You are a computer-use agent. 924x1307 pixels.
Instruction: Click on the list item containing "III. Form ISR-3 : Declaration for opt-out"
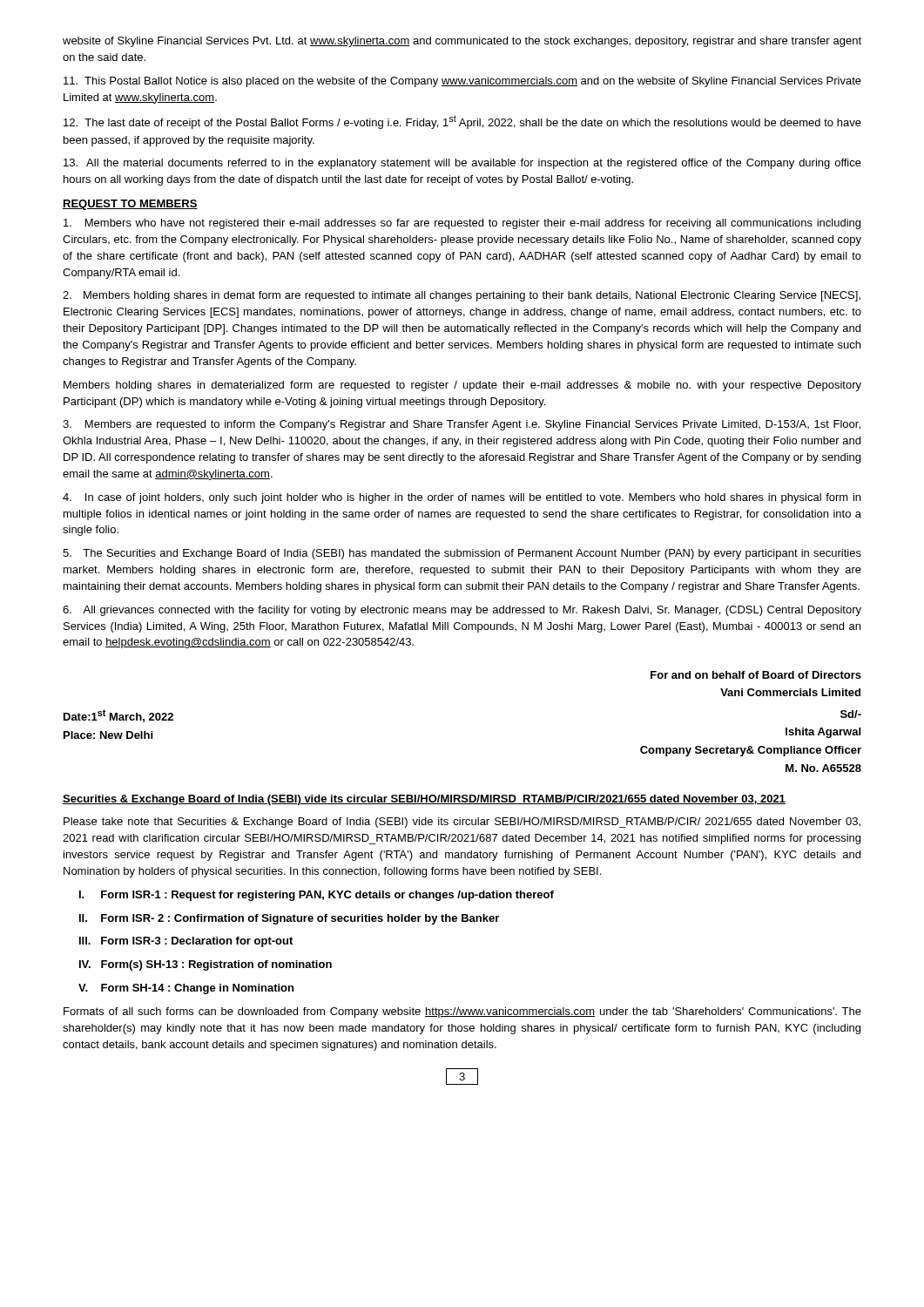tap(186, 942)
